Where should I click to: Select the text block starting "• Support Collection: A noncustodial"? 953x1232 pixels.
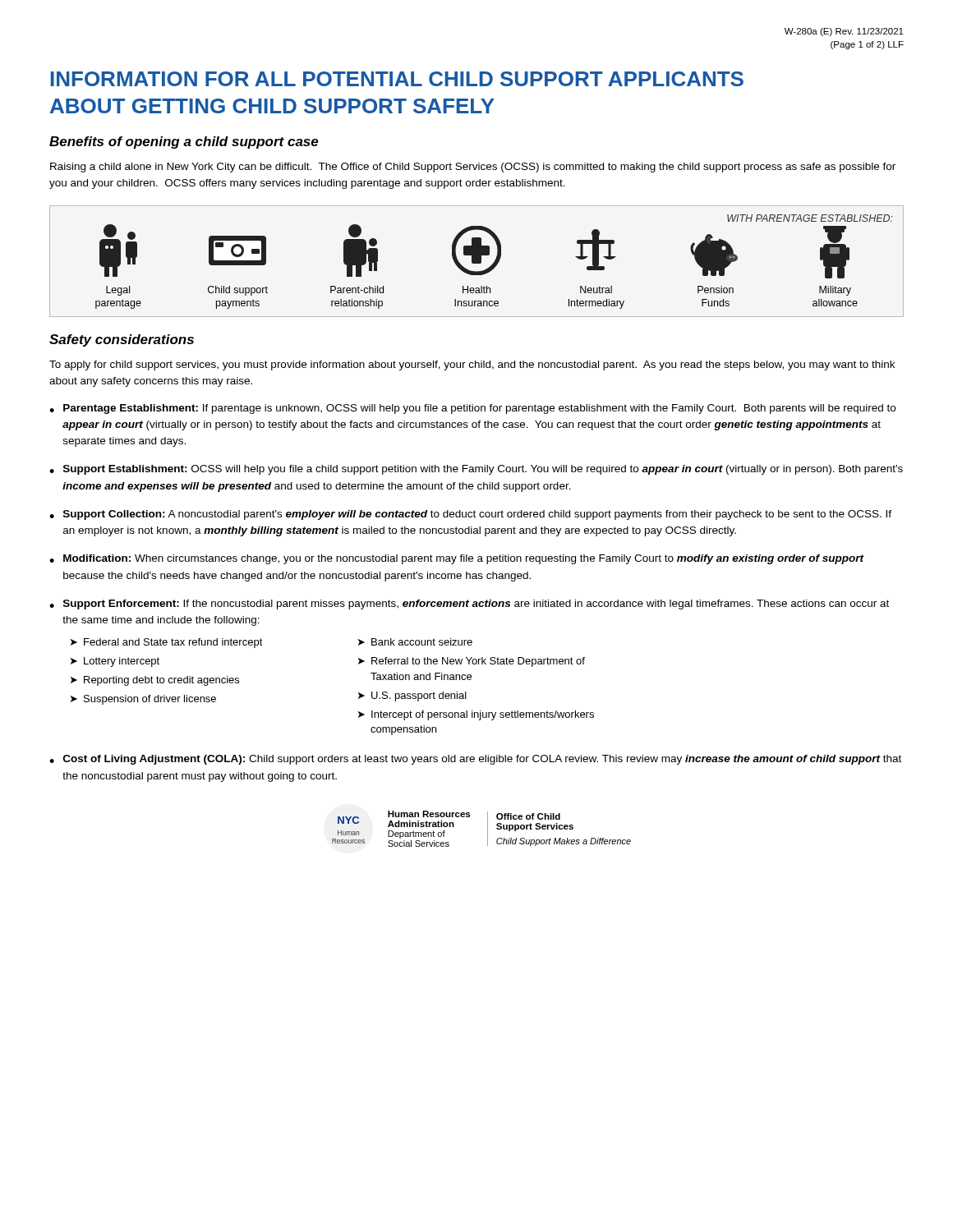pos(476,522)
